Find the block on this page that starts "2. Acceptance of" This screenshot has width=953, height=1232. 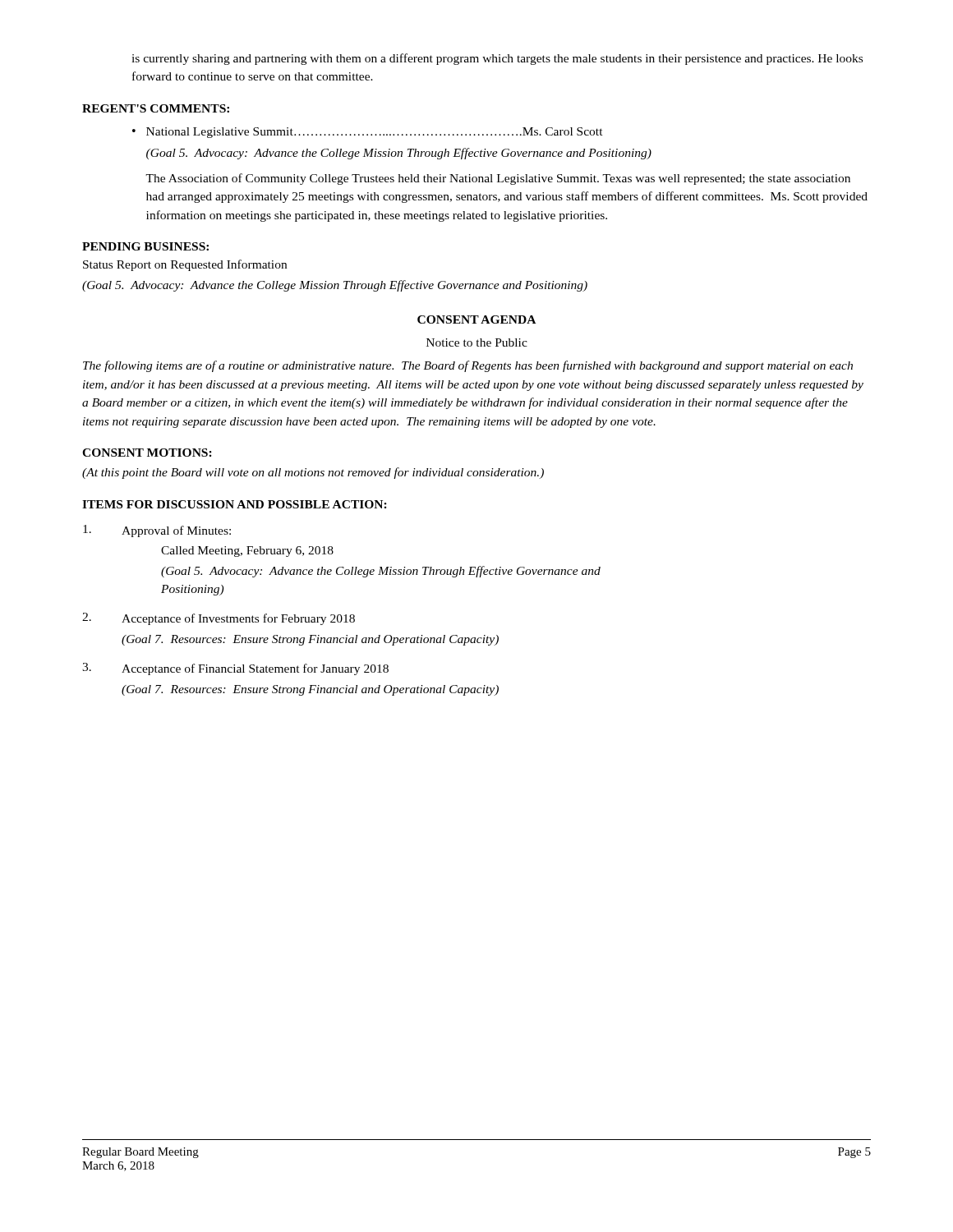point(476,629)
